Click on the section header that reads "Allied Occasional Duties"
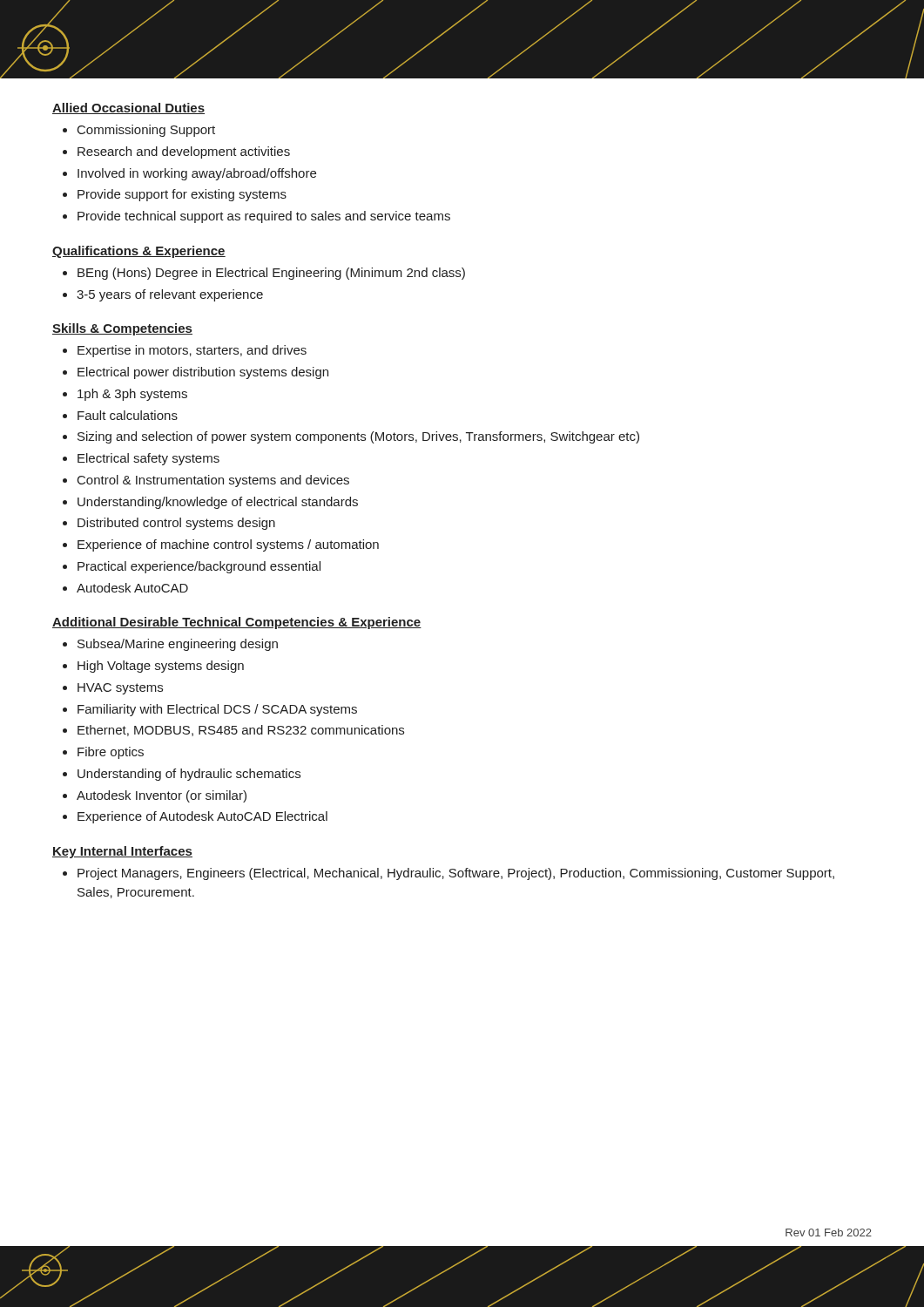 (128, 108)
